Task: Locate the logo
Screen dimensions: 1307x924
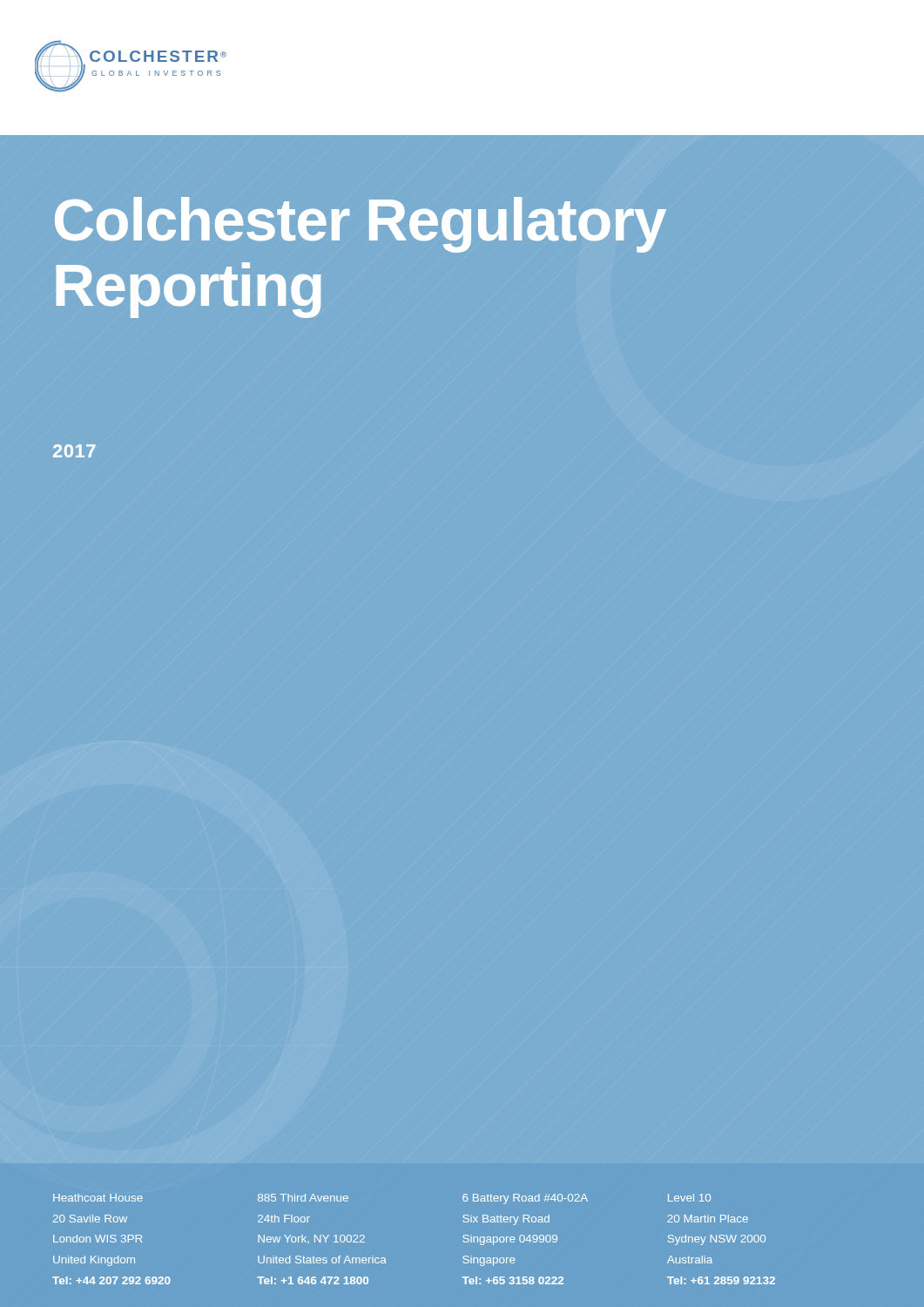Action: point(135,68)
